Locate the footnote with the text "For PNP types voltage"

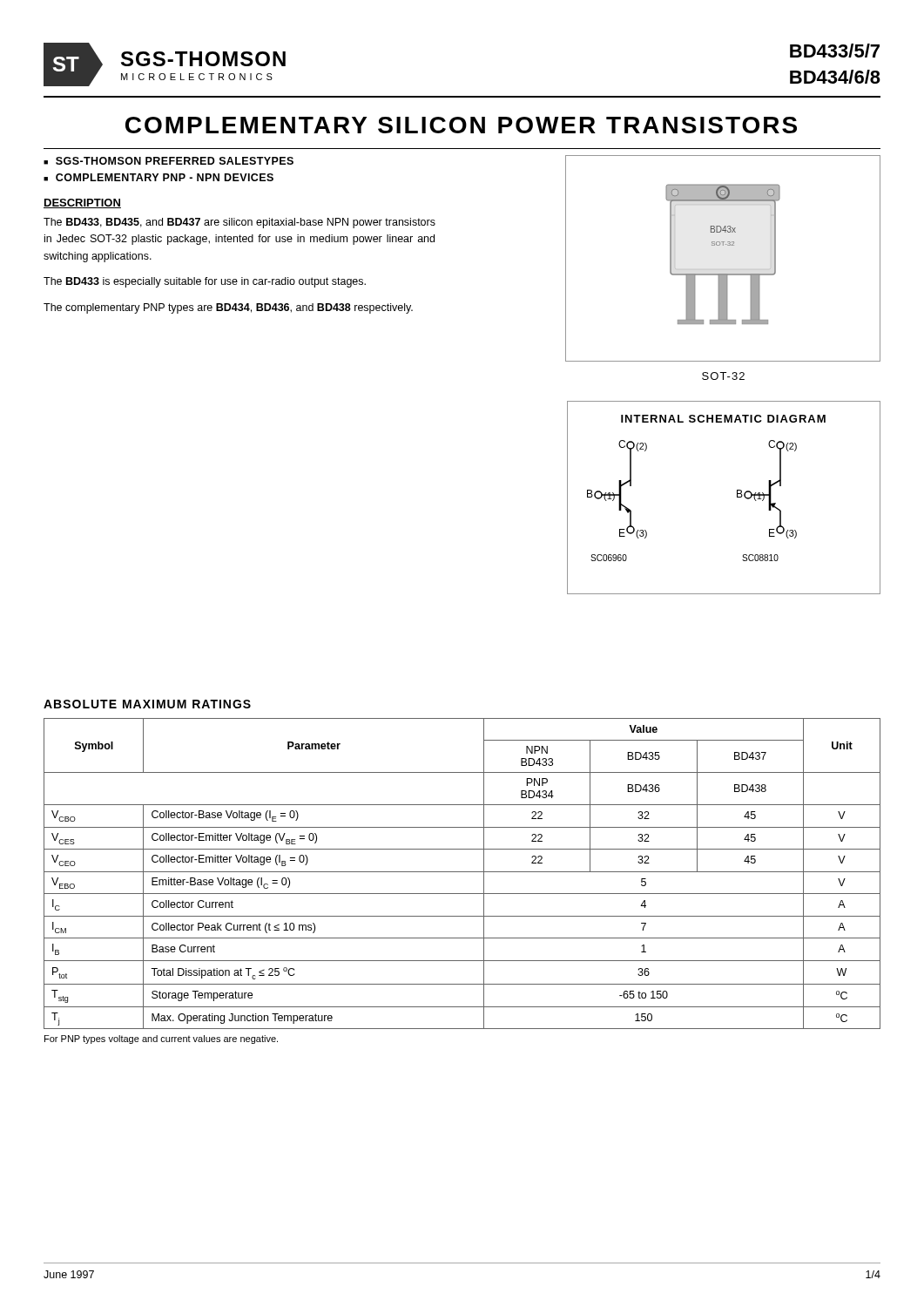click(161, 1039)
